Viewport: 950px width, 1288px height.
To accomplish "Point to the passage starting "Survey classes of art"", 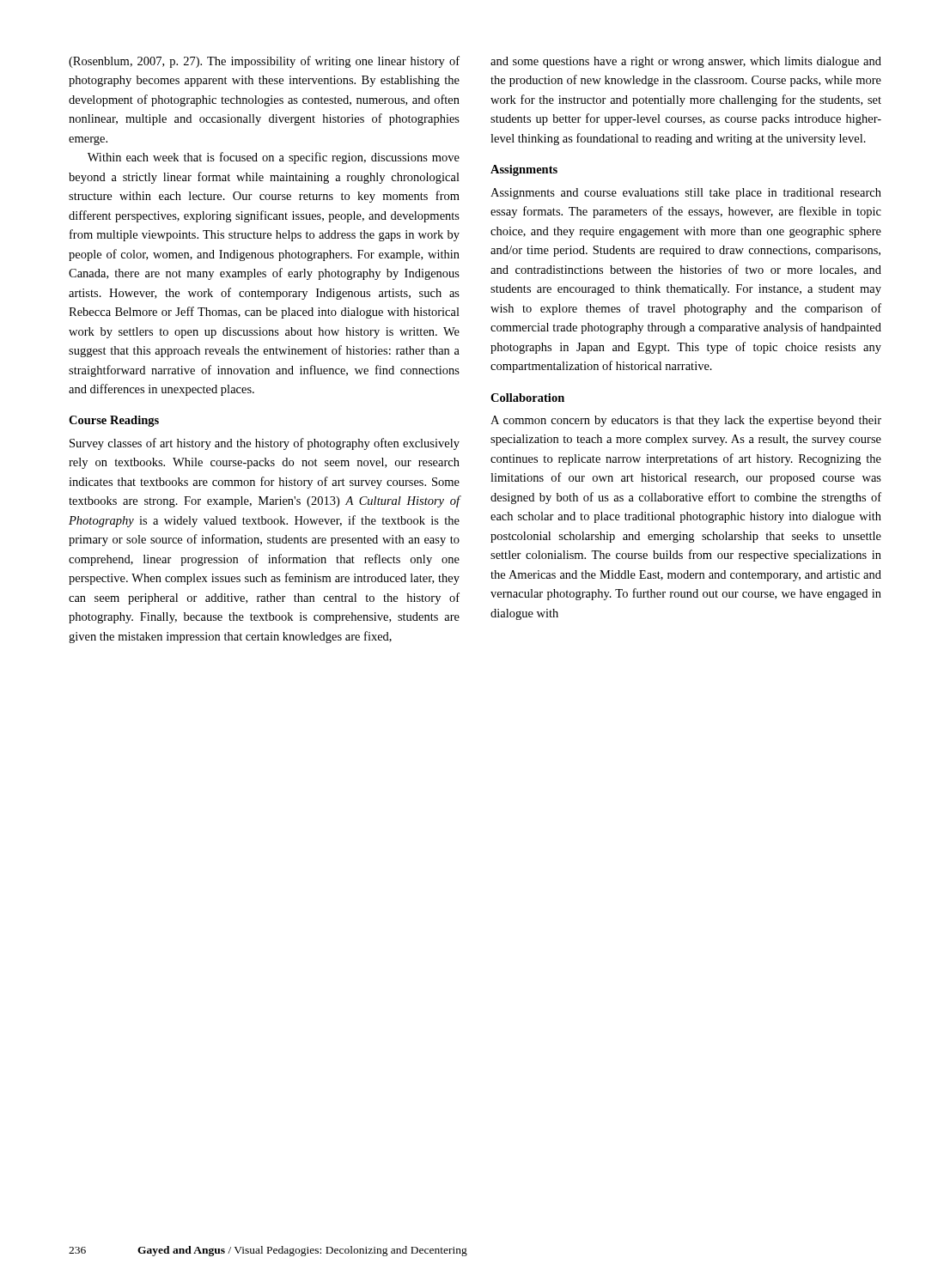I will coord(264,540).
